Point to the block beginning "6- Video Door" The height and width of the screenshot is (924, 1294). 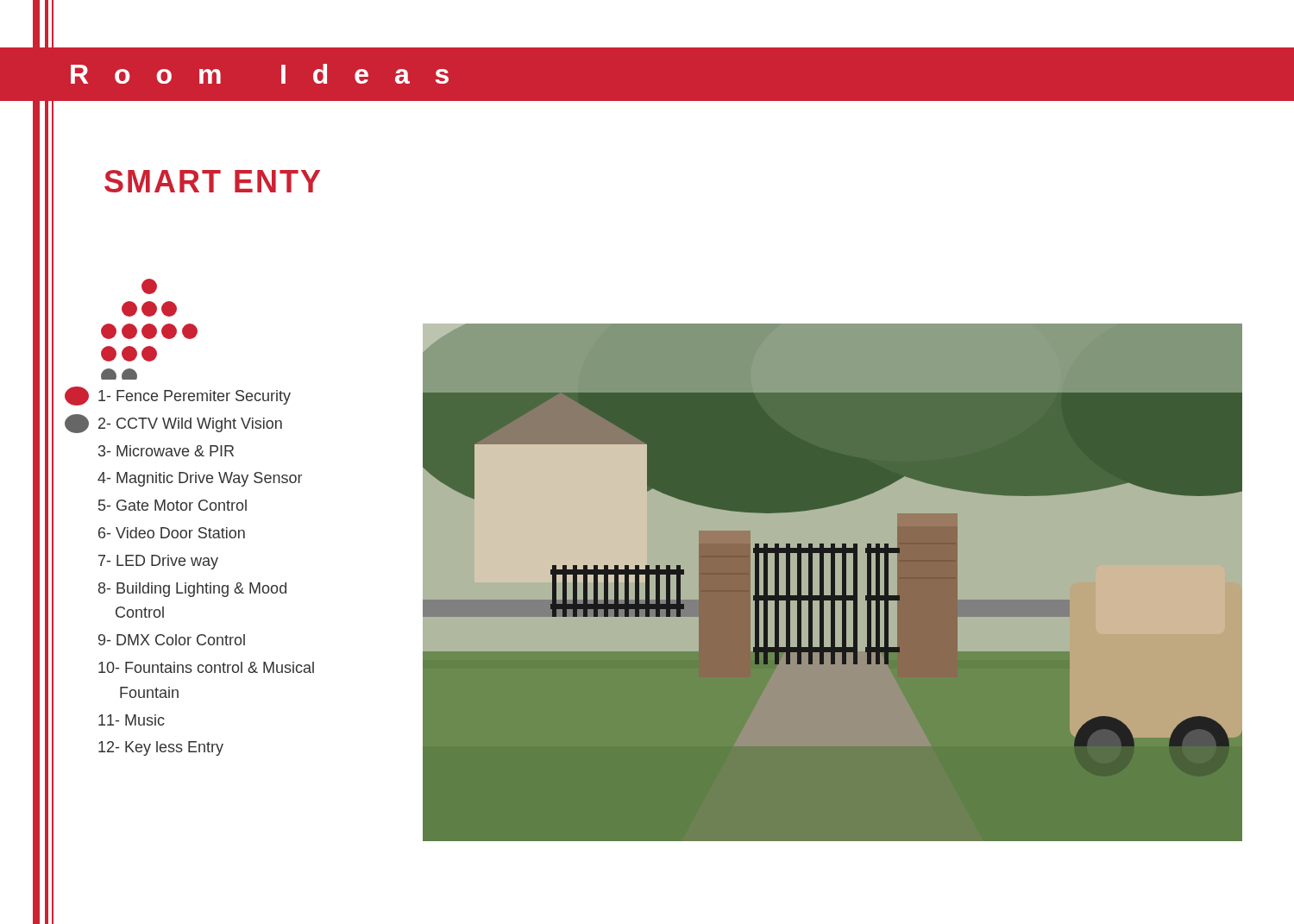172,533
